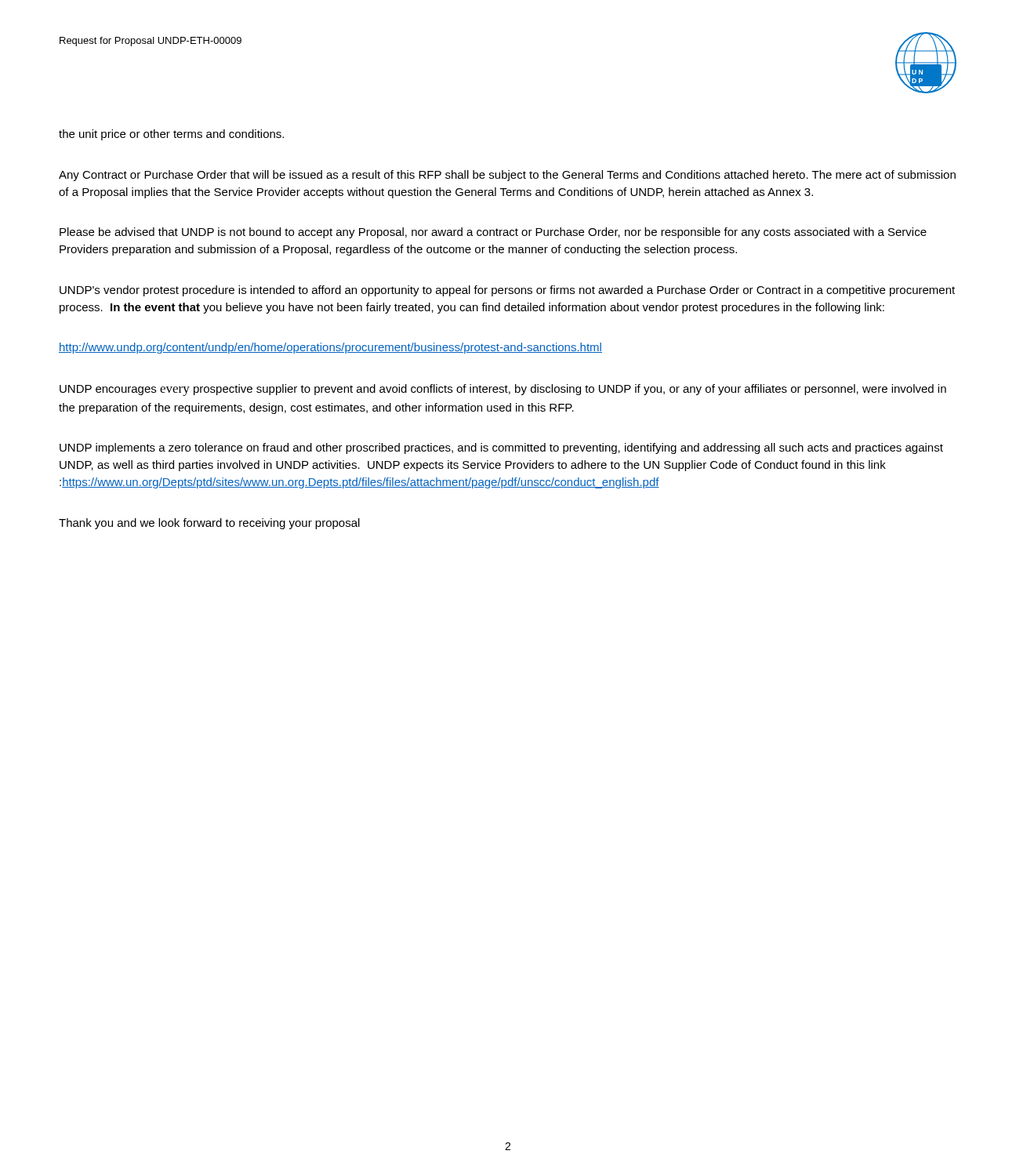The width and height of the screenshot is (1016, 1176).
Task: Click on the logo
Action: tap(926, 63)
